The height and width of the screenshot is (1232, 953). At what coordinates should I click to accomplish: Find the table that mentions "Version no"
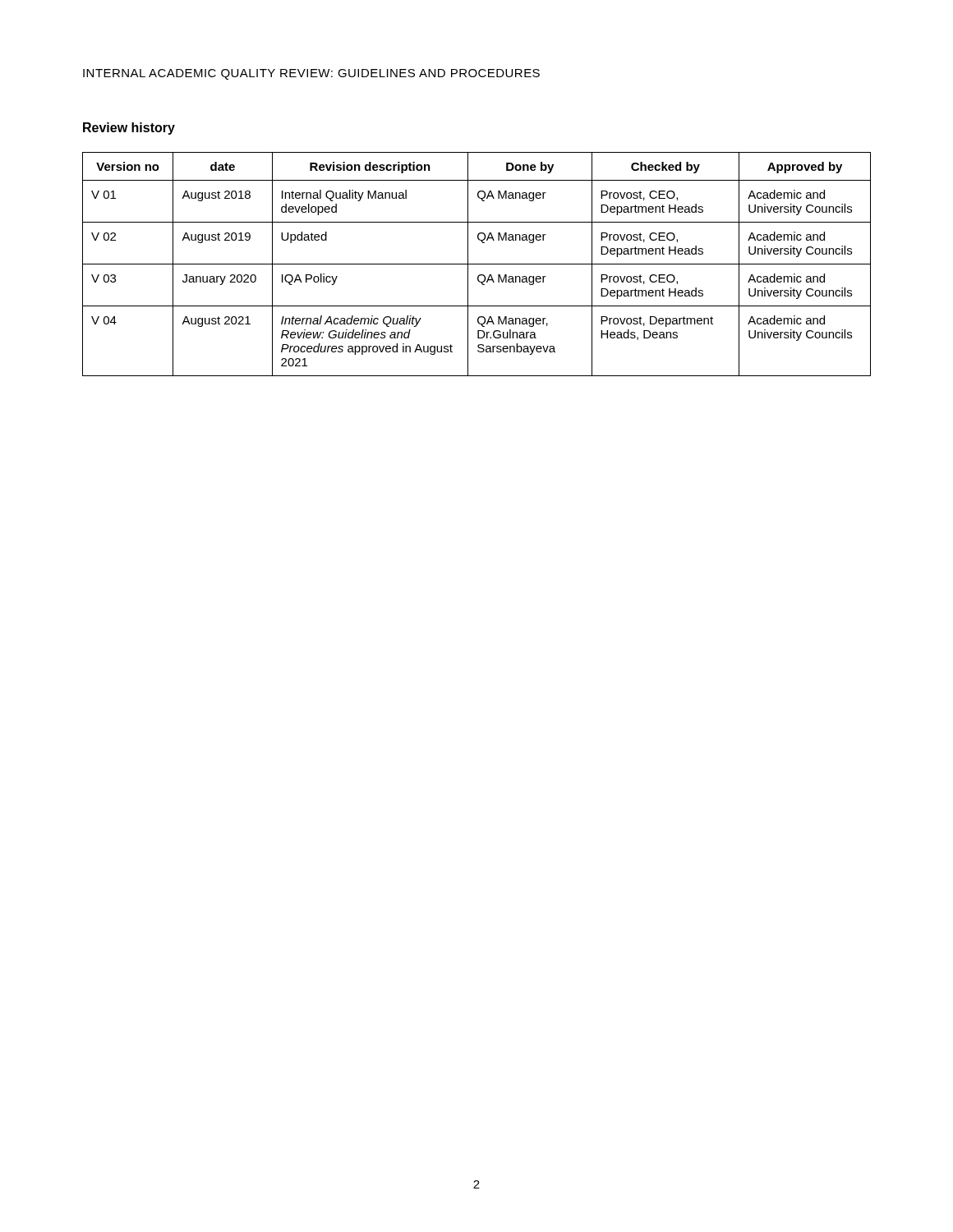(476, 264)
